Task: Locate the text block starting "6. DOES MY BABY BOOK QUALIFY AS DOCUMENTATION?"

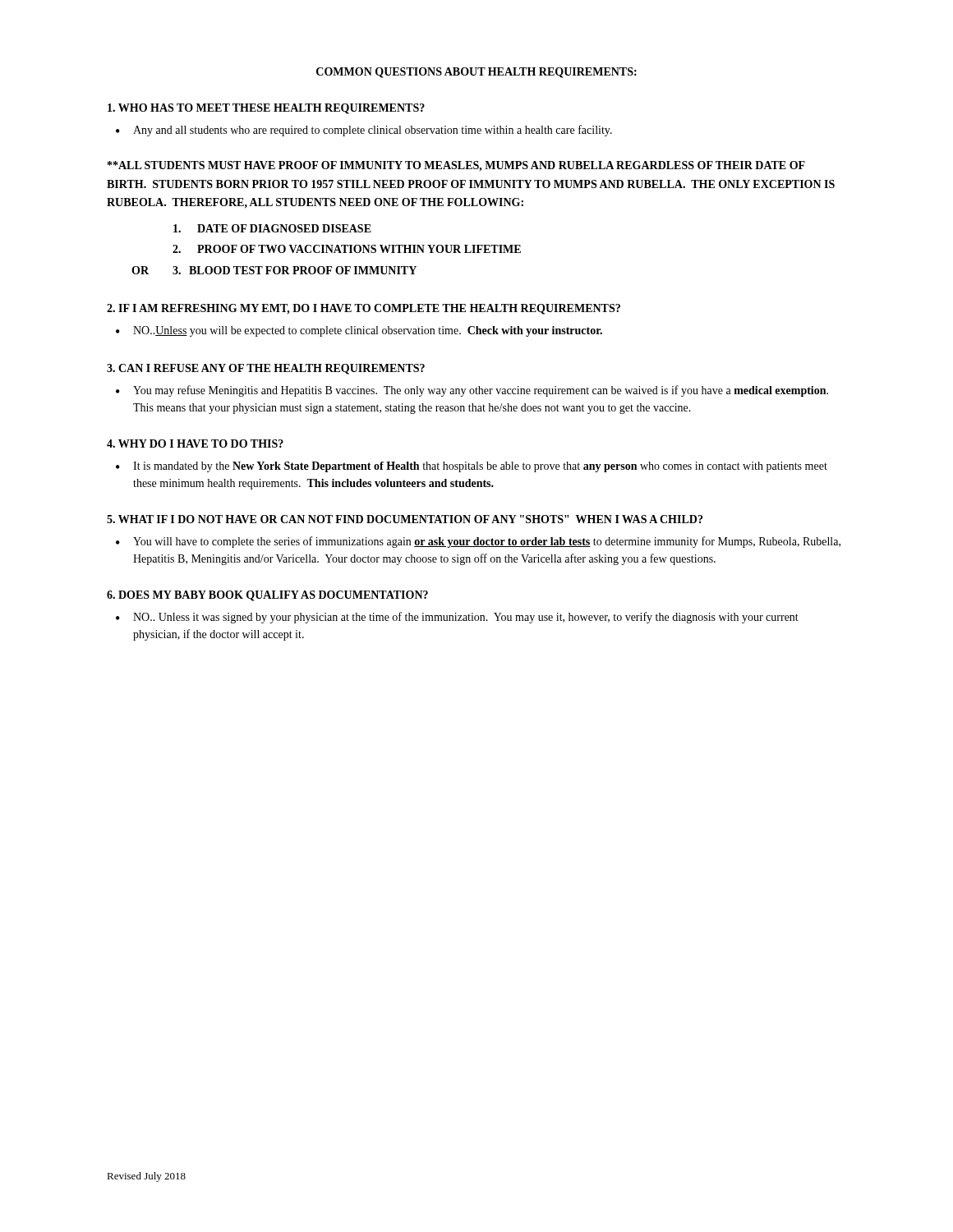Action: (x=268, y=595)
